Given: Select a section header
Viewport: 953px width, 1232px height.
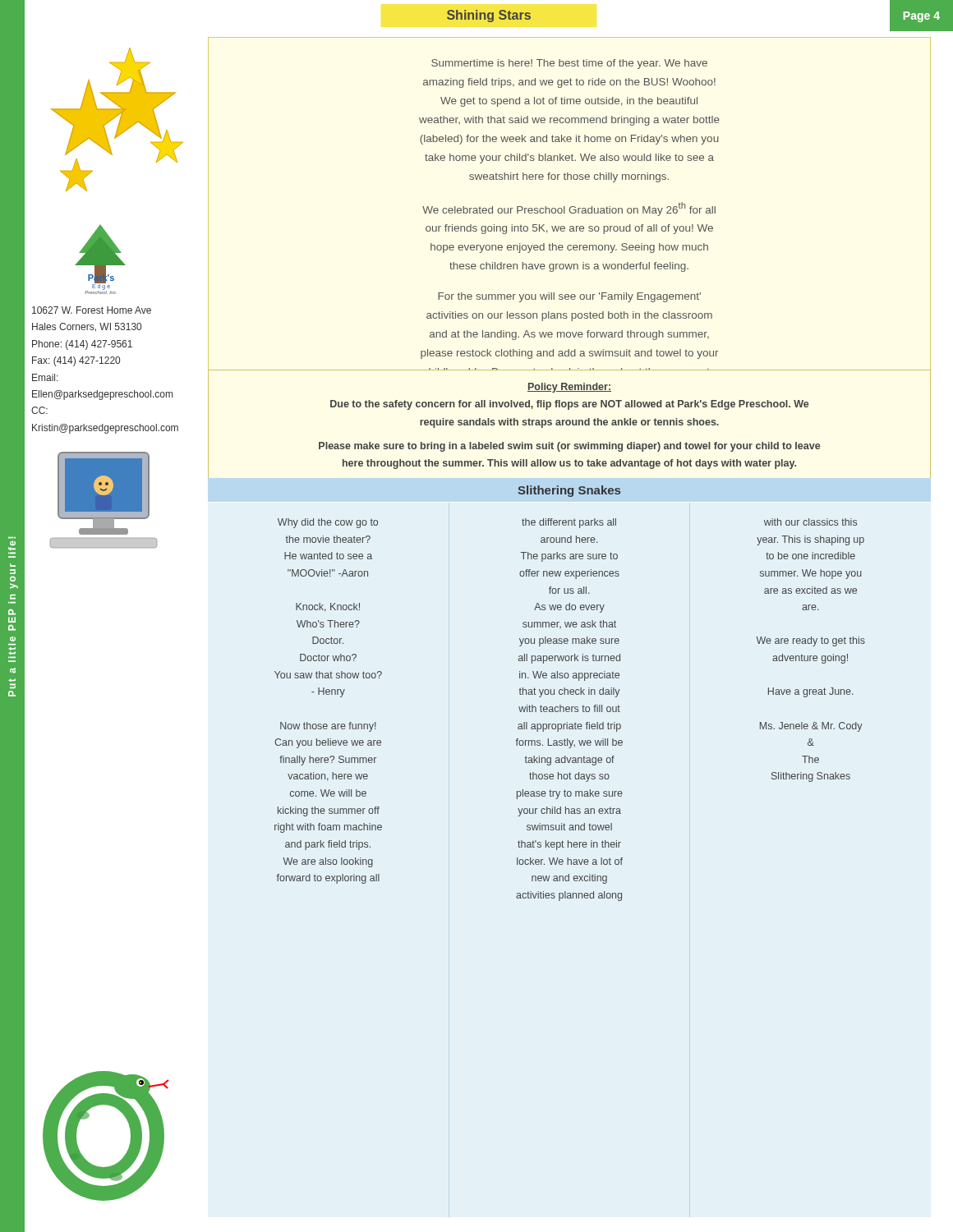Looking at the screenshot, I should pyautogui.click(x=569, y=490).
